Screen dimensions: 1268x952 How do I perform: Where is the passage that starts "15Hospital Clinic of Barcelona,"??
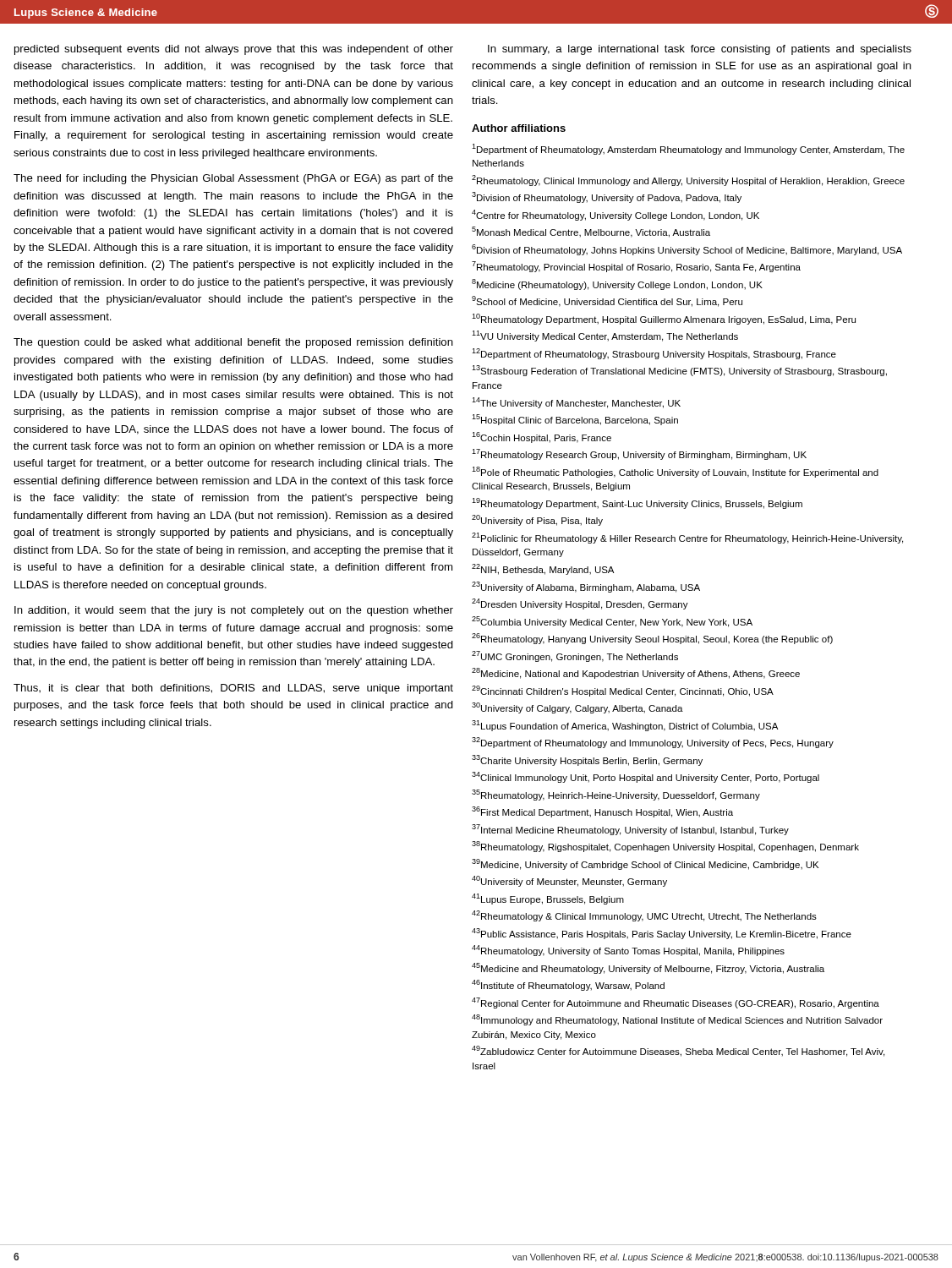coord(575,419)
